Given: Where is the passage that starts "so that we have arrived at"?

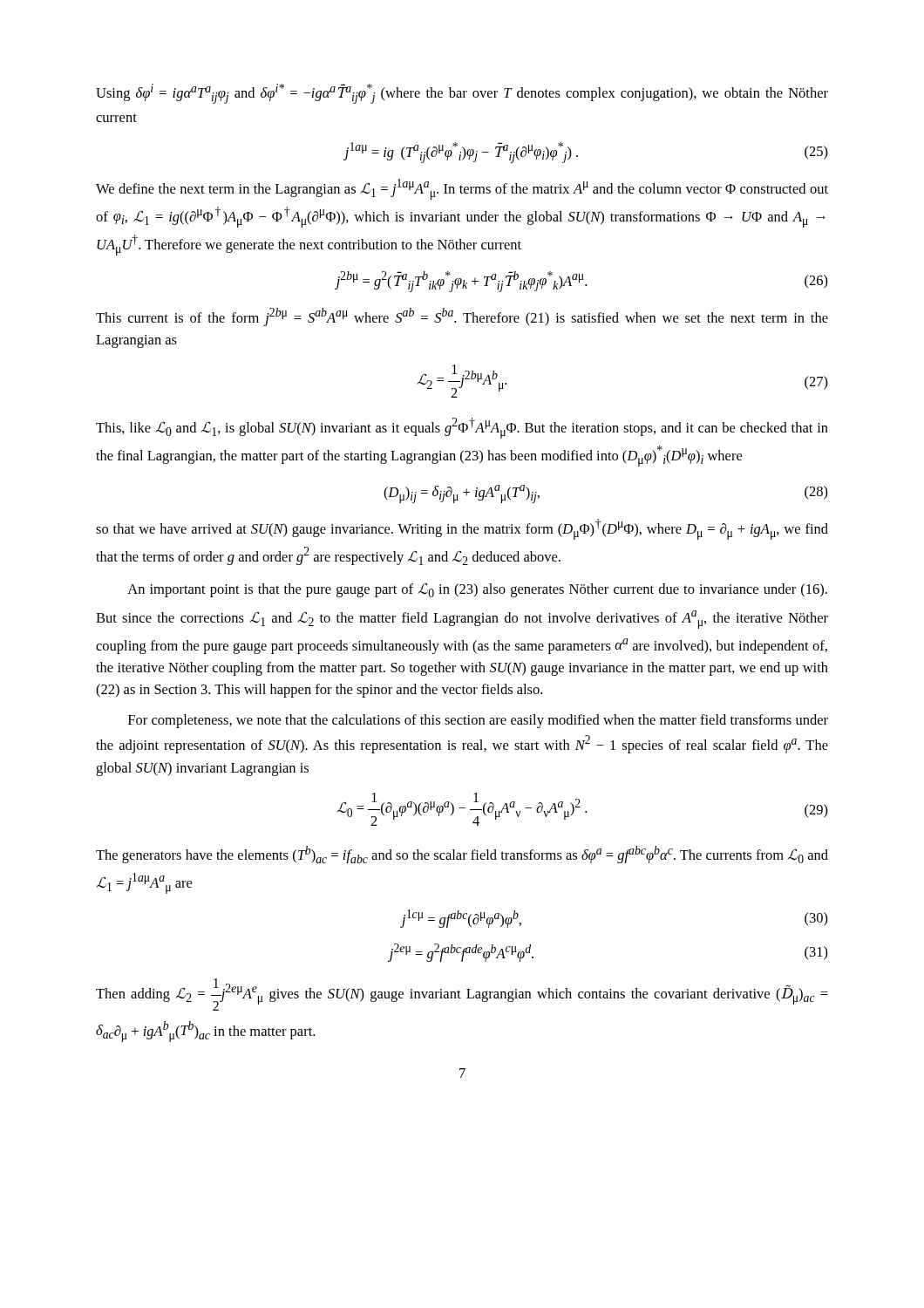Looking at the screenshot, I should pyautogui.click(x=462, y=542).
